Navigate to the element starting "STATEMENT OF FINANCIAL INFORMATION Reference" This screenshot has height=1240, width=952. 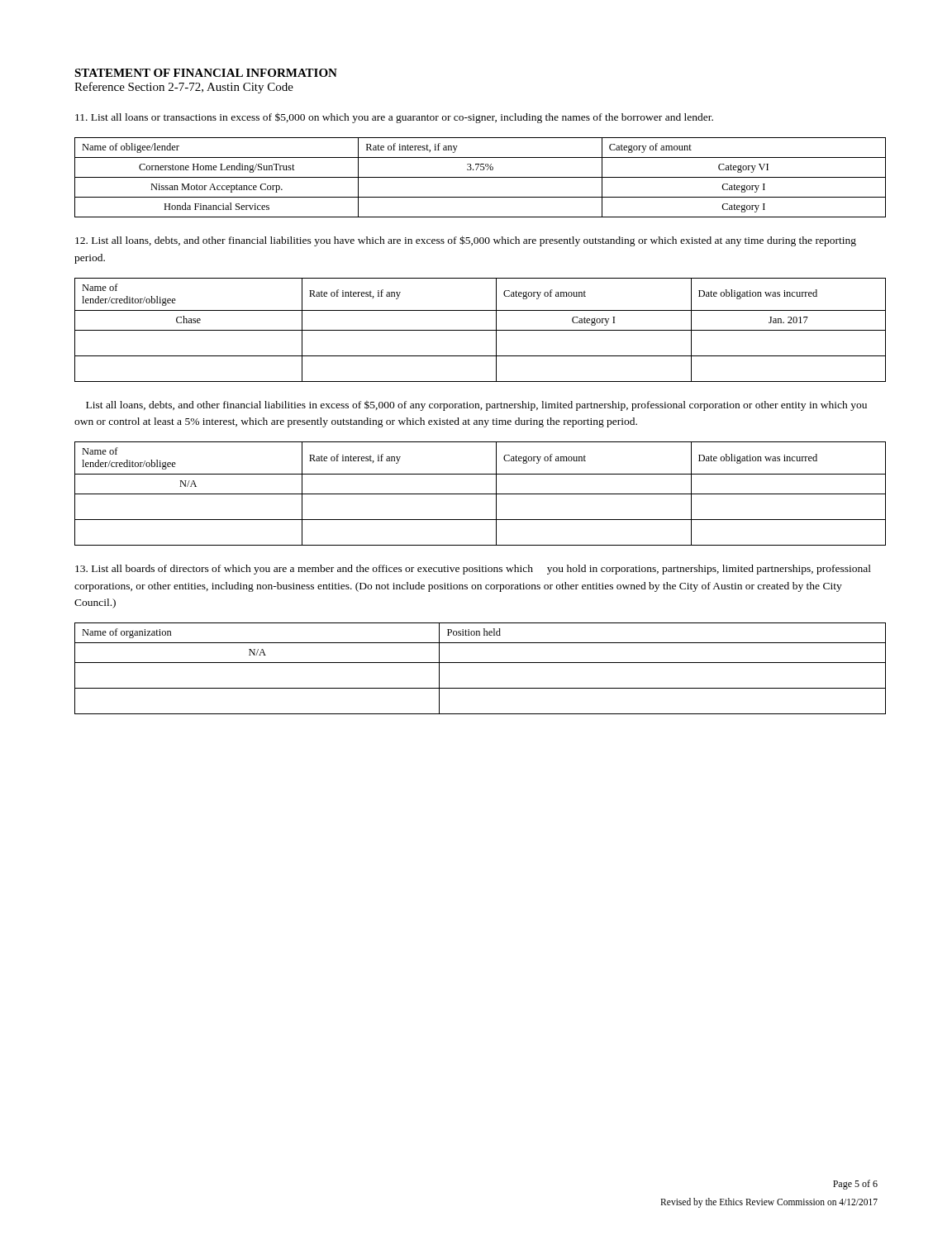206,73
